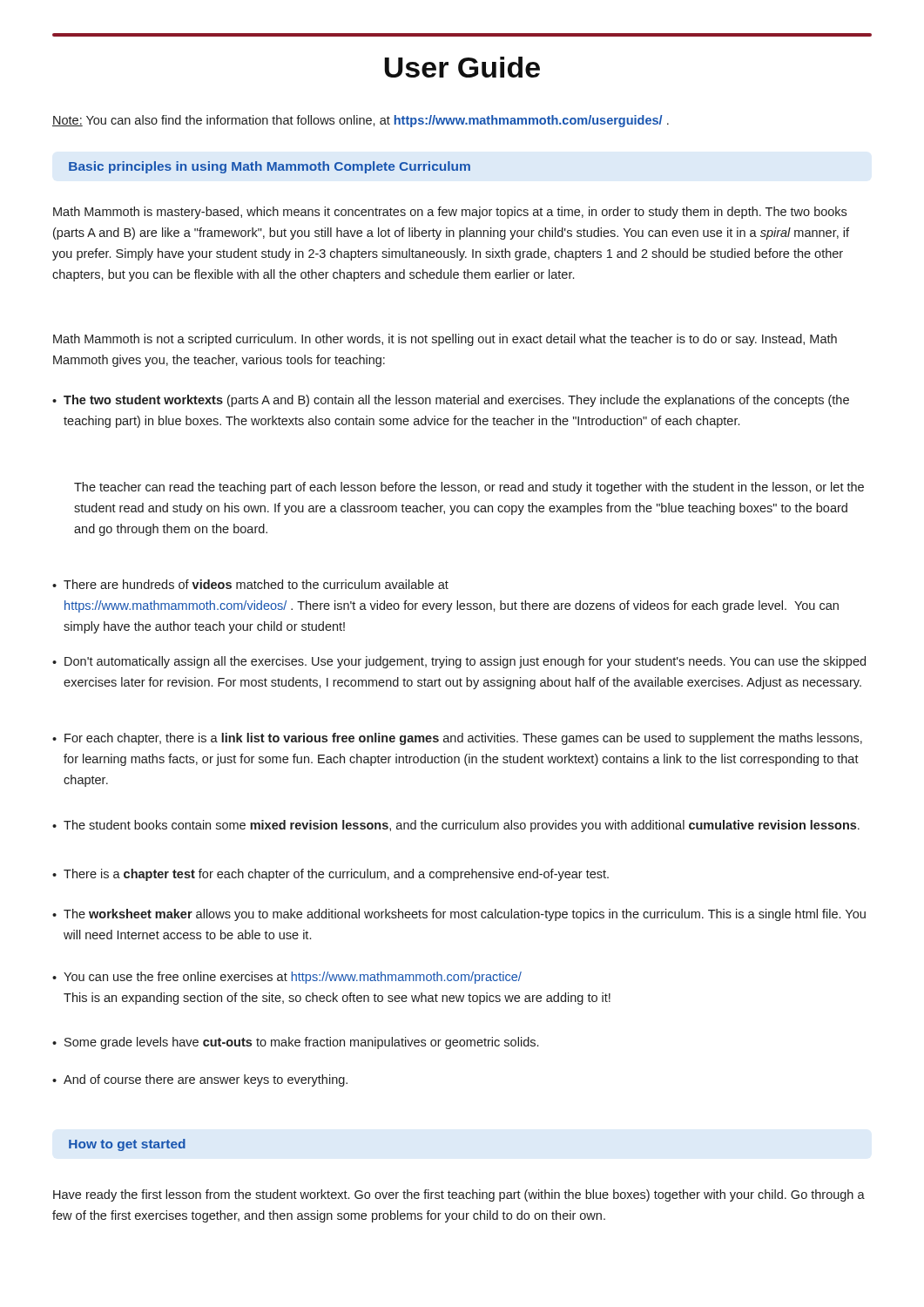Image resolution: width=924 pixels, height=1307 pixels.
Task: Locate the block starting "• And of course there are answer"
Action: (x=200, y=1080)
